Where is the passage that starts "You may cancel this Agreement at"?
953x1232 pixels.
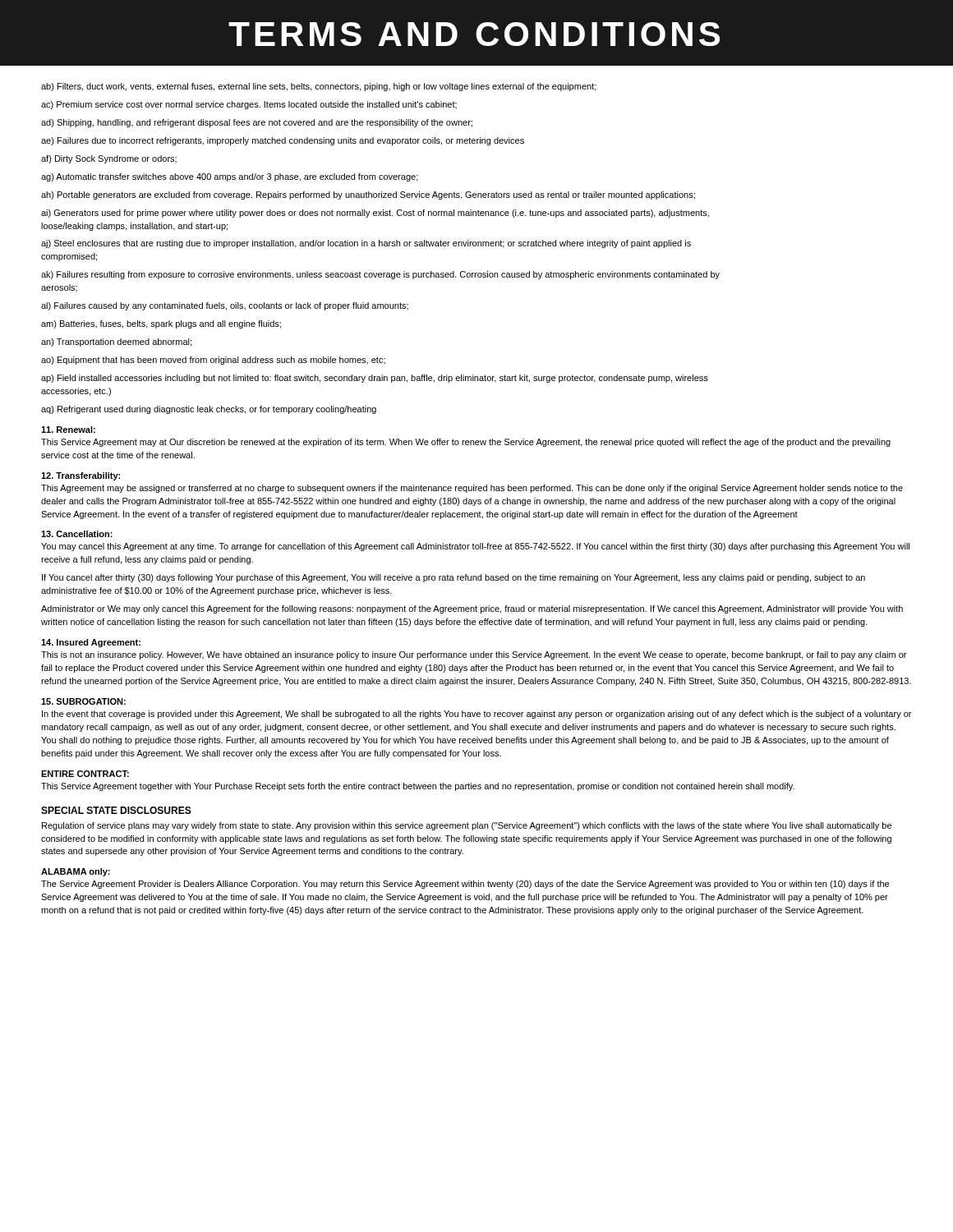point(476,553)
